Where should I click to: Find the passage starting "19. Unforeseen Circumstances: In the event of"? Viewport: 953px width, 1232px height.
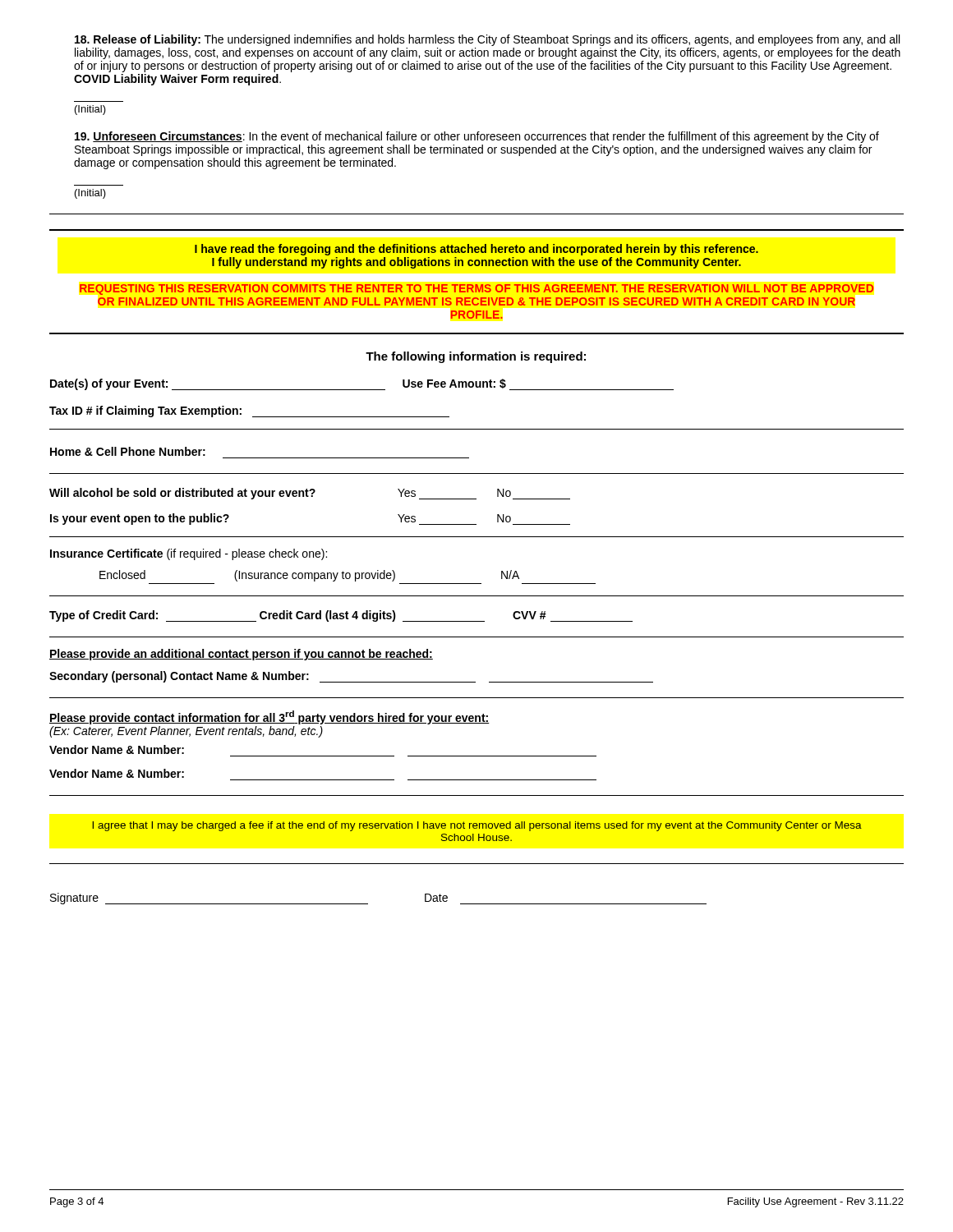(489, 164)
